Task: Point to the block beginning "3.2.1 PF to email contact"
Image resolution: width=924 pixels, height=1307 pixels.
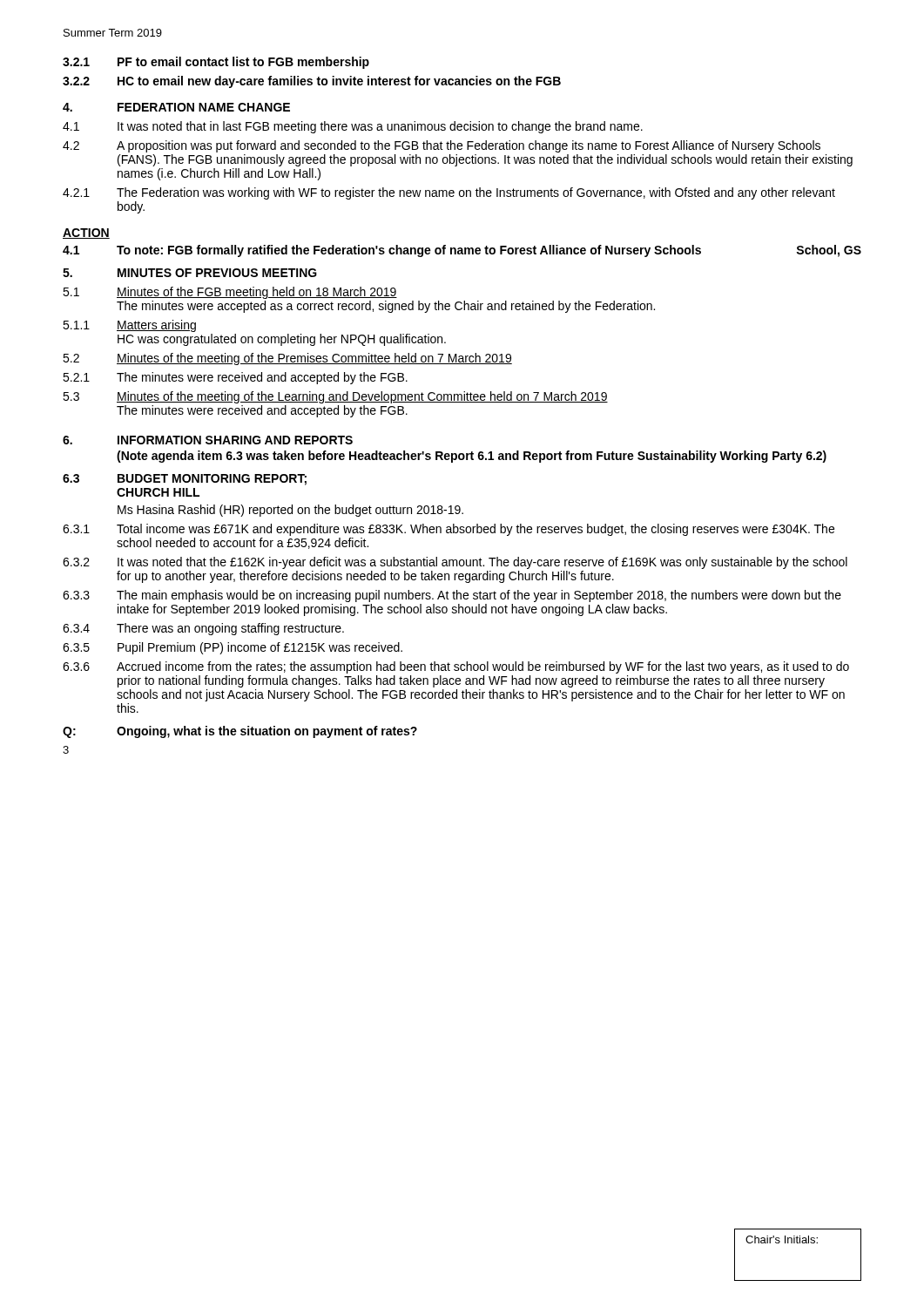Action: 216,63
